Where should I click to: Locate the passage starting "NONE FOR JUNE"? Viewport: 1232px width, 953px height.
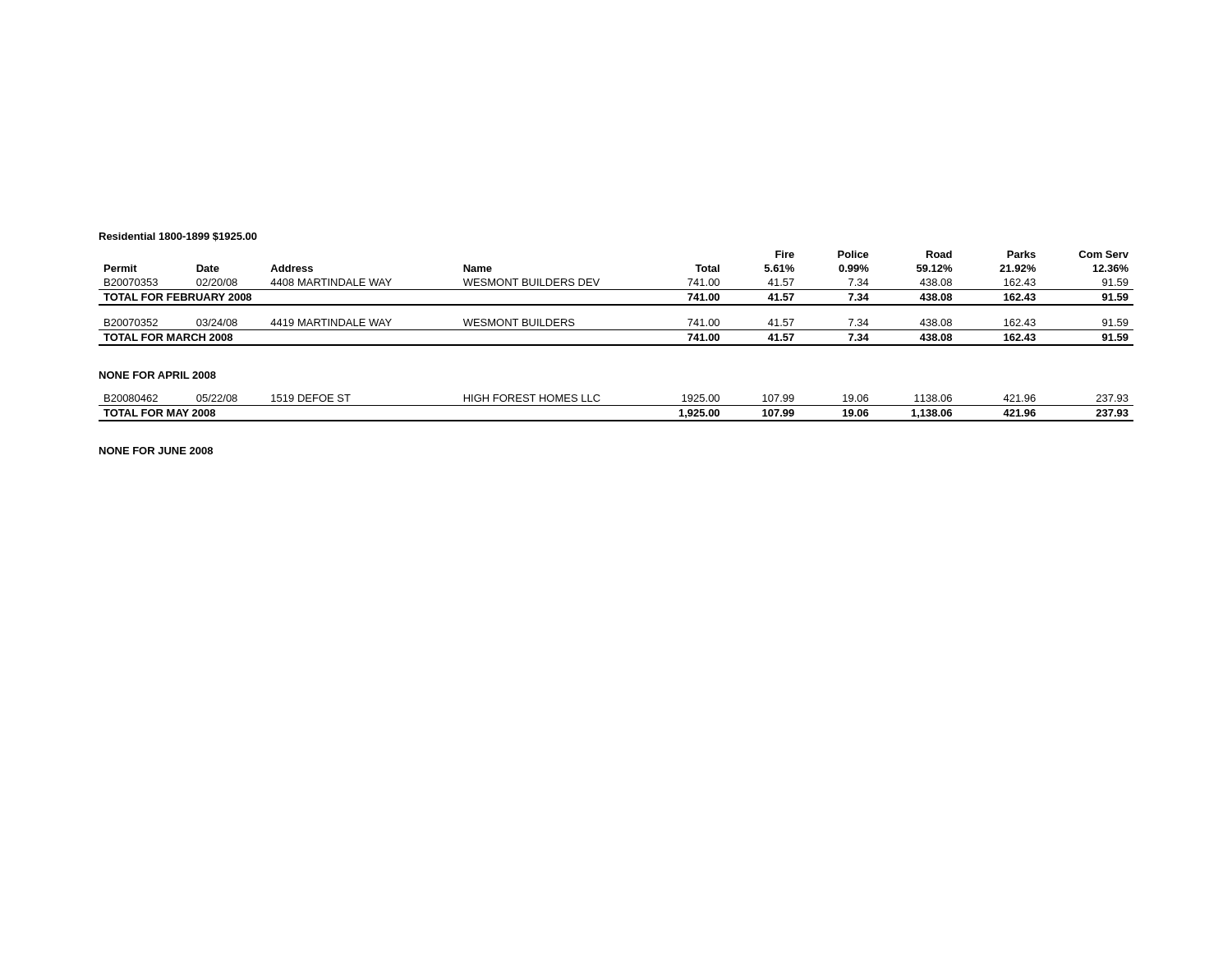(156, 451)
